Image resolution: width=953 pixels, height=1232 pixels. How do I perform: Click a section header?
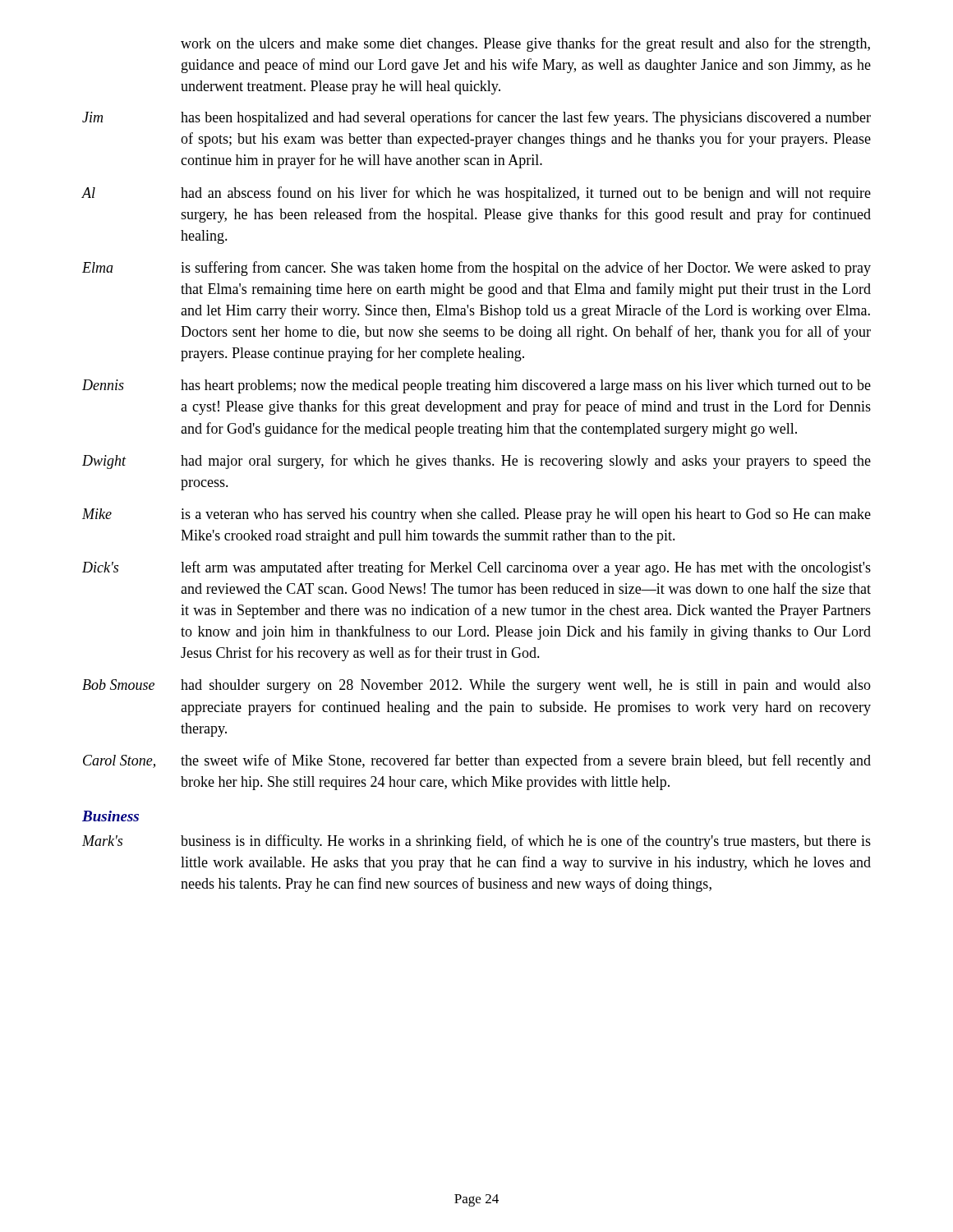click(x=111, y=816)
